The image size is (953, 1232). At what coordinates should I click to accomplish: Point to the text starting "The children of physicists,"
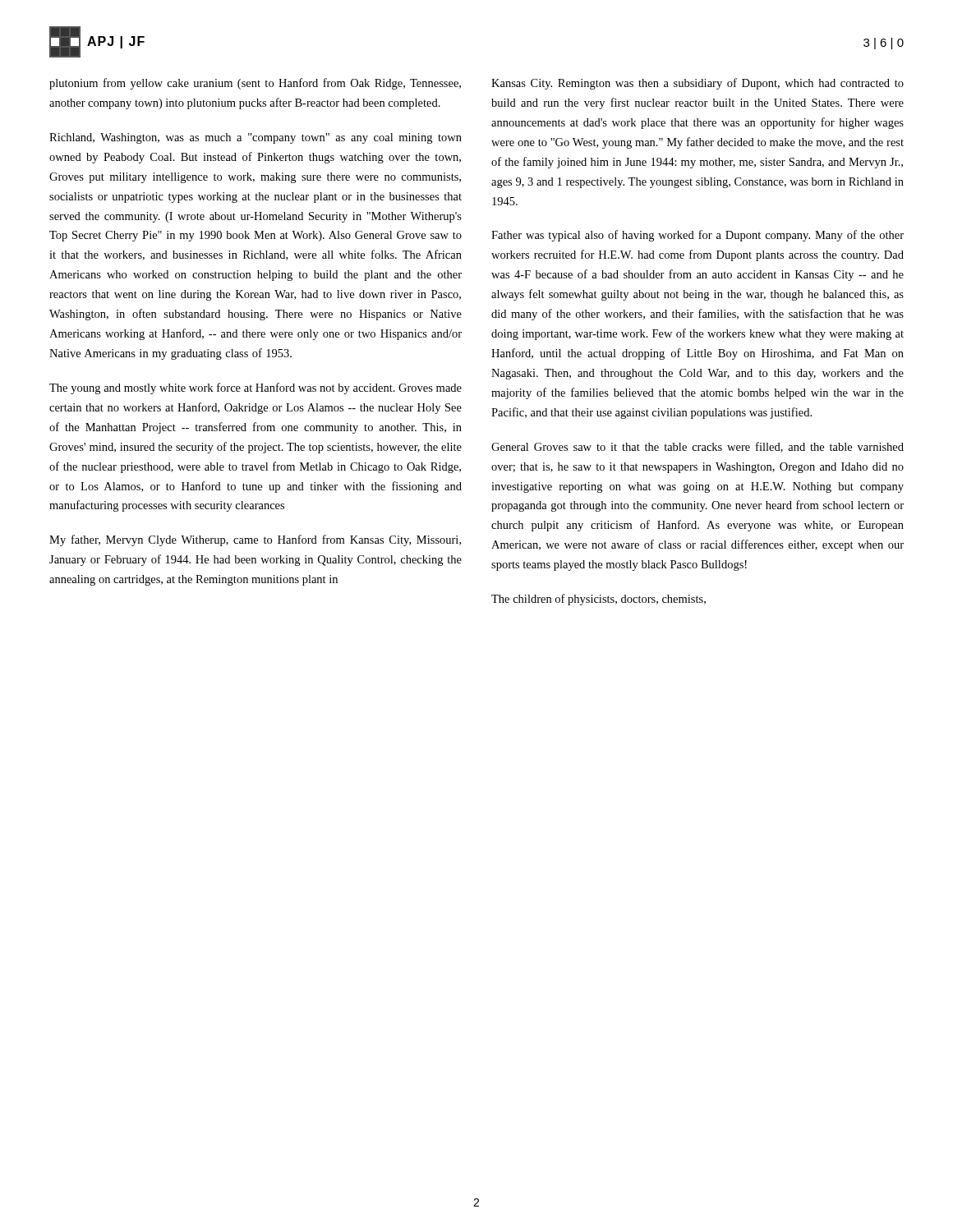(x=599, y=599)
